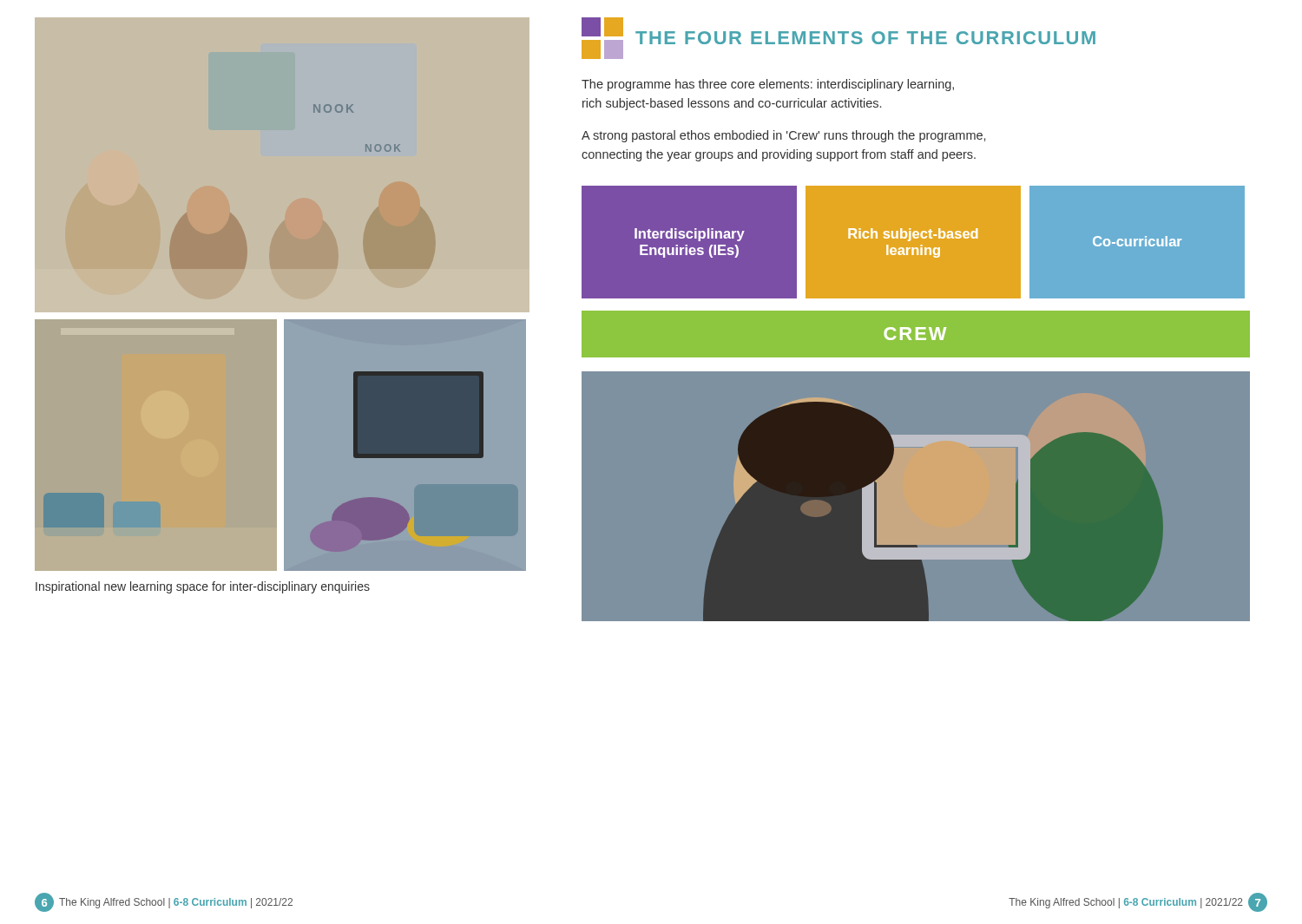Viewport: 1302px width, 924px height.
Task: Select the infographic
Action: click(x=929, y=242)
